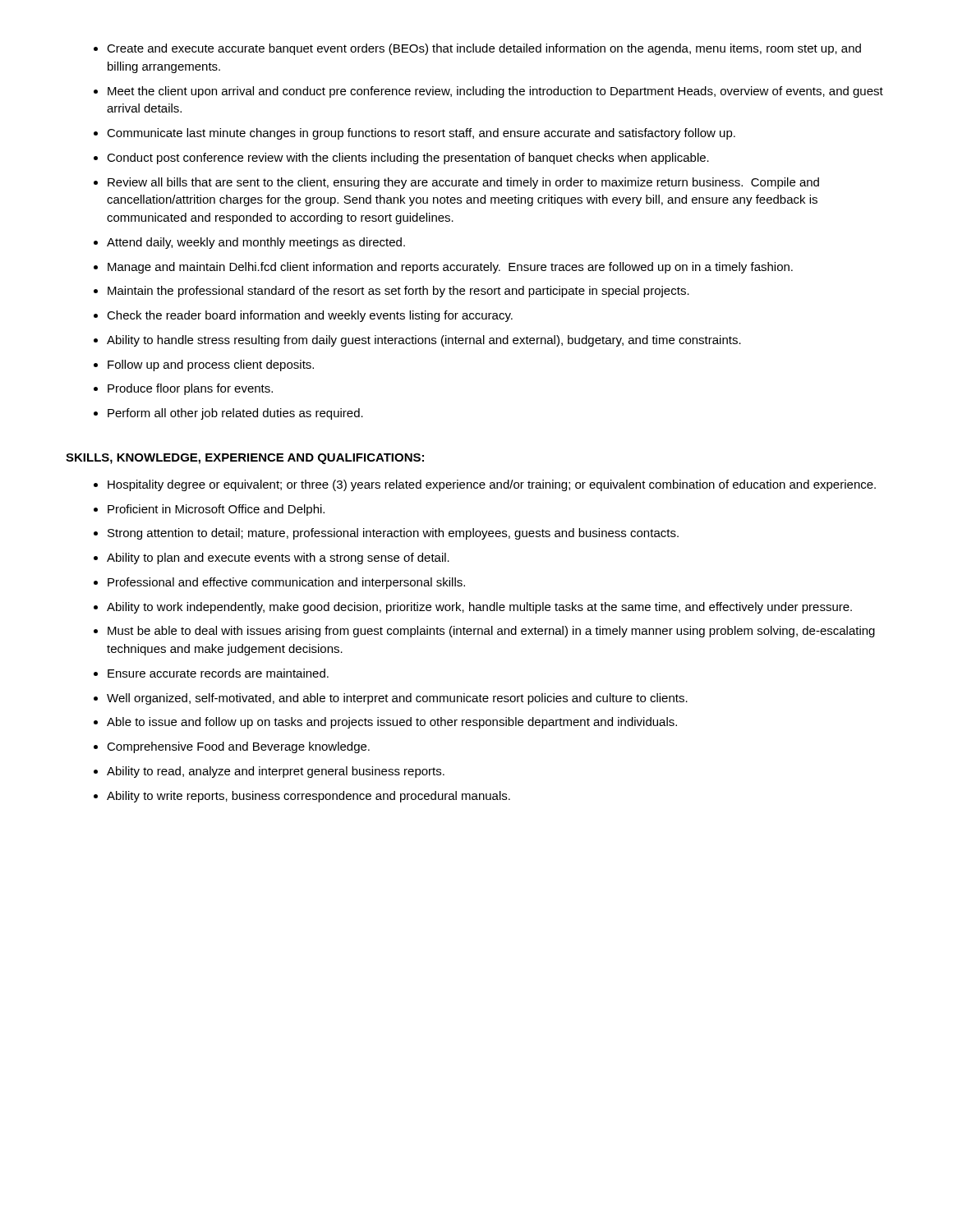Click where it says "Produce floor plans for events."
The image size is (953, 1232).
coord(190,388)
